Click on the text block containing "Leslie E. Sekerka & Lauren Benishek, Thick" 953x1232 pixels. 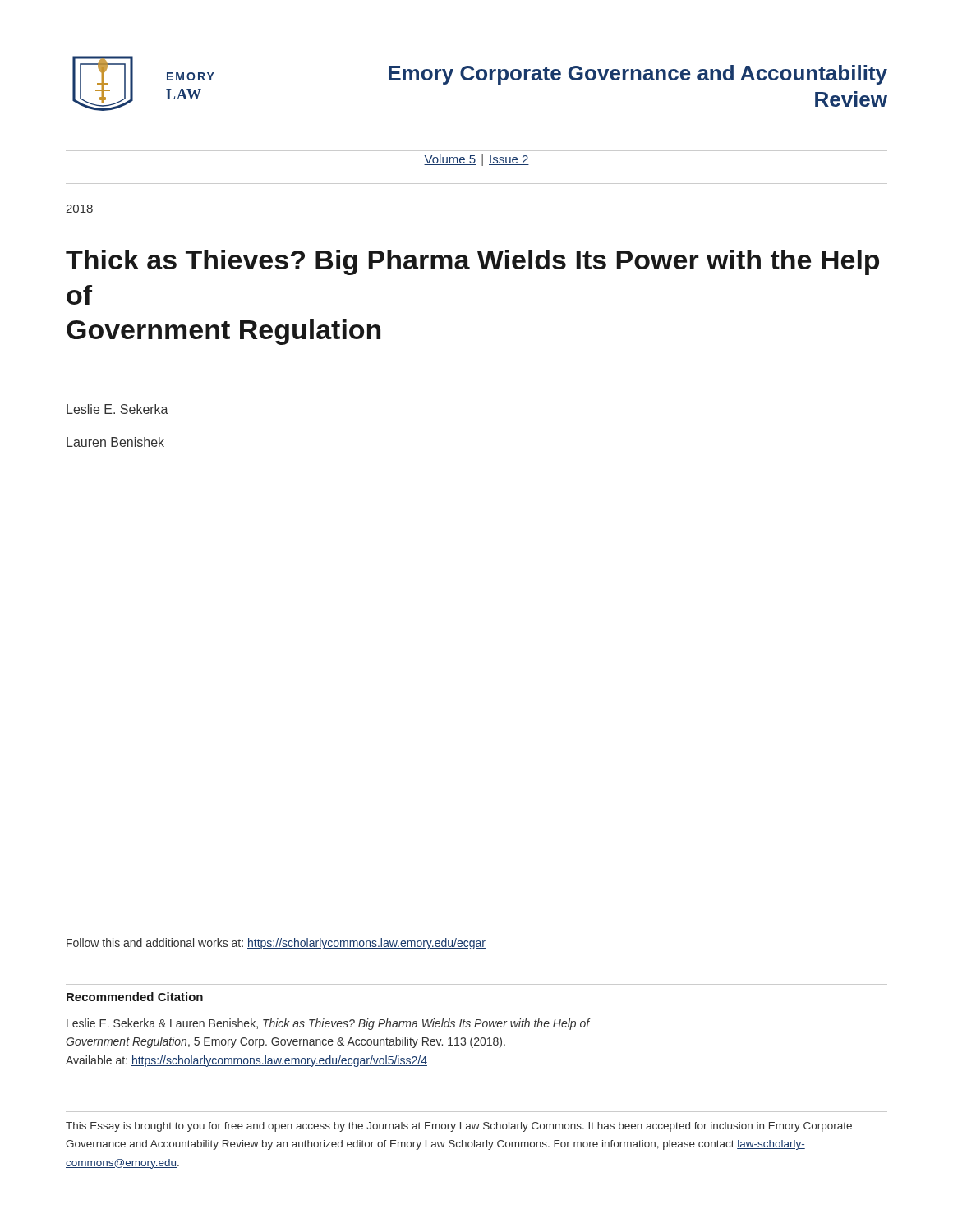[327, 1042]
